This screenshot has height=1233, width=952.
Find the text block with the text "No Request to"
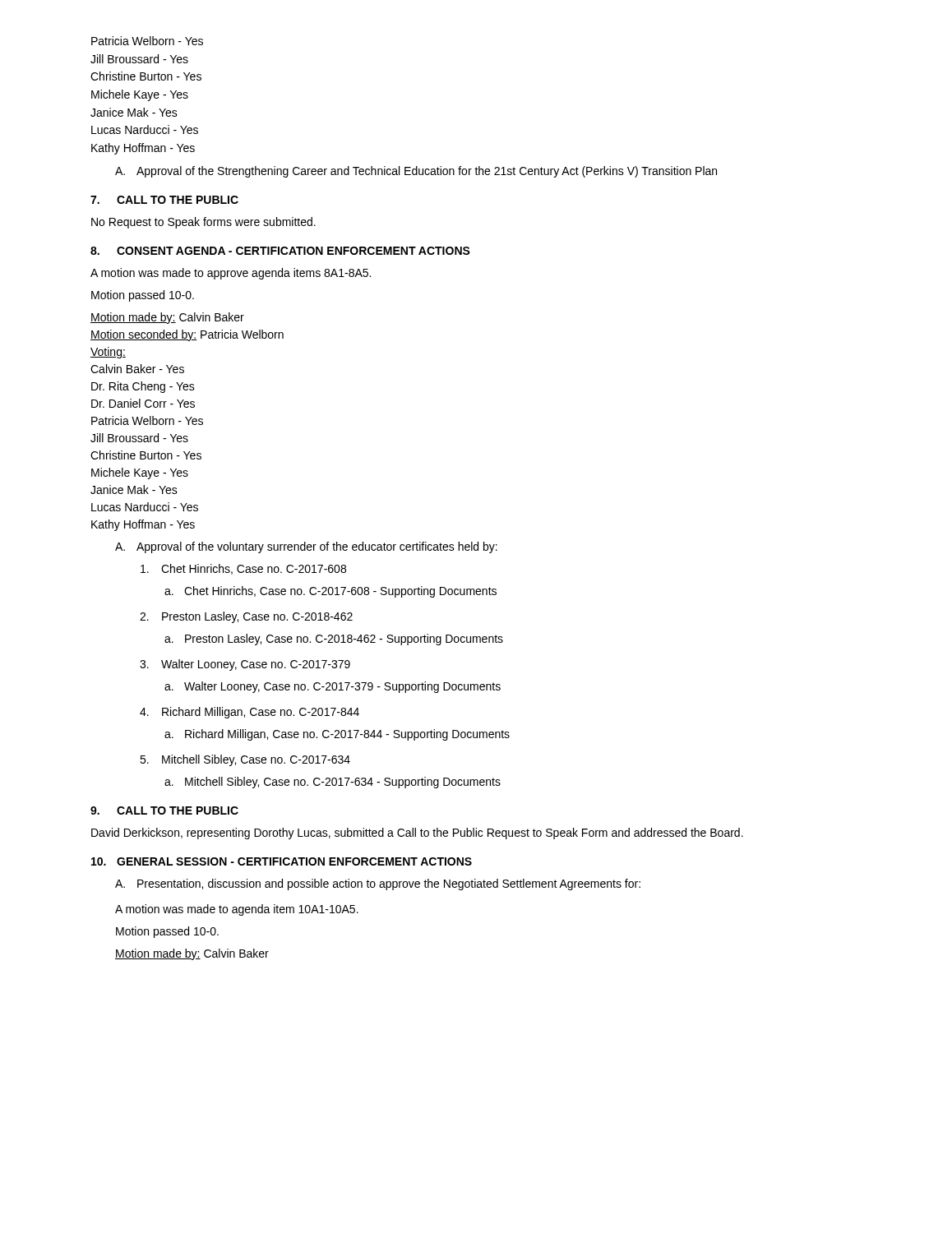click(203, 222)
